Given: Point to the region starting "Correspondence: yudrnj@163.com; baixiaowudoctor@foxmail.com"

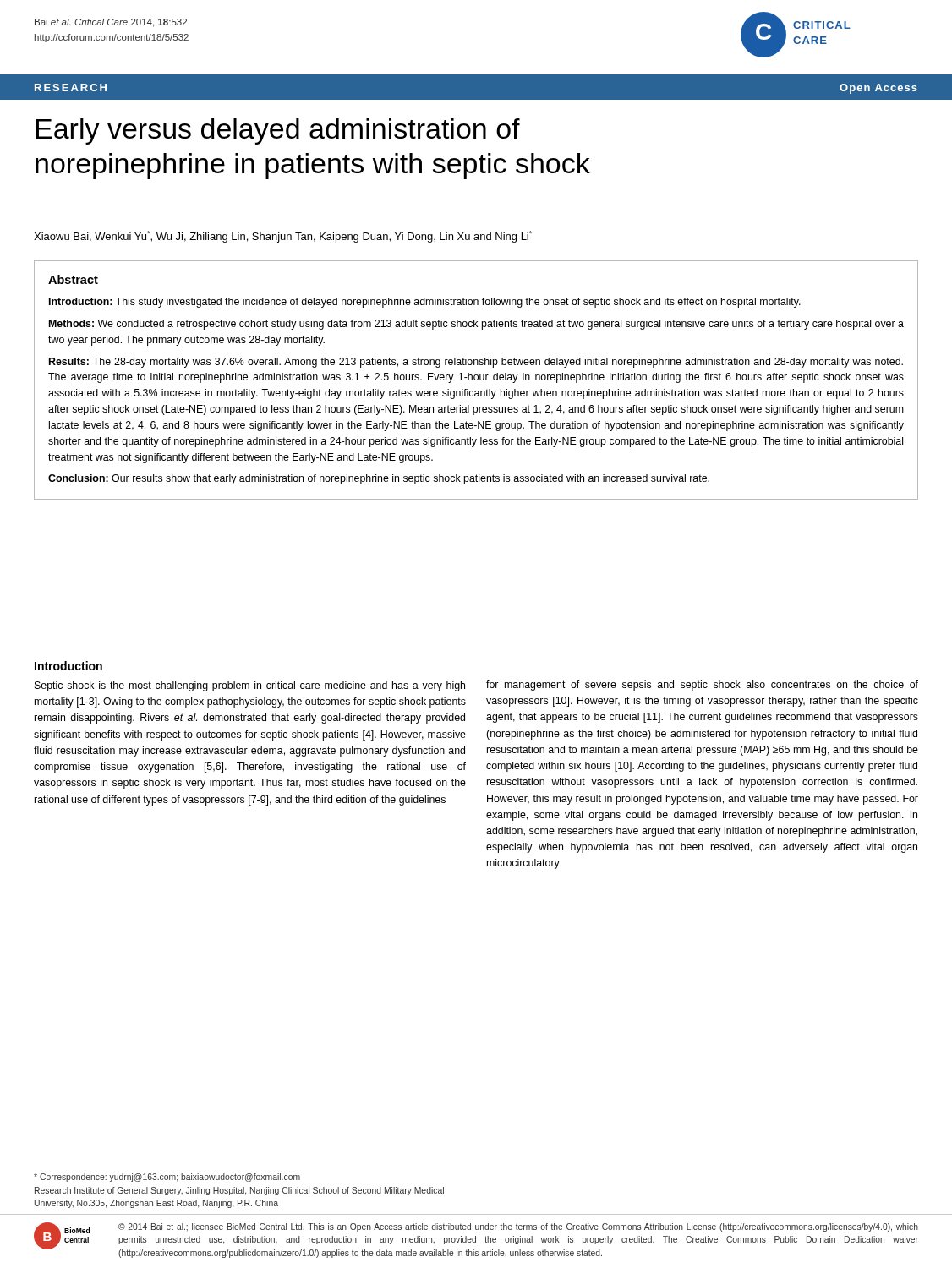Looking at the screenshot, I should (250, 1191).
